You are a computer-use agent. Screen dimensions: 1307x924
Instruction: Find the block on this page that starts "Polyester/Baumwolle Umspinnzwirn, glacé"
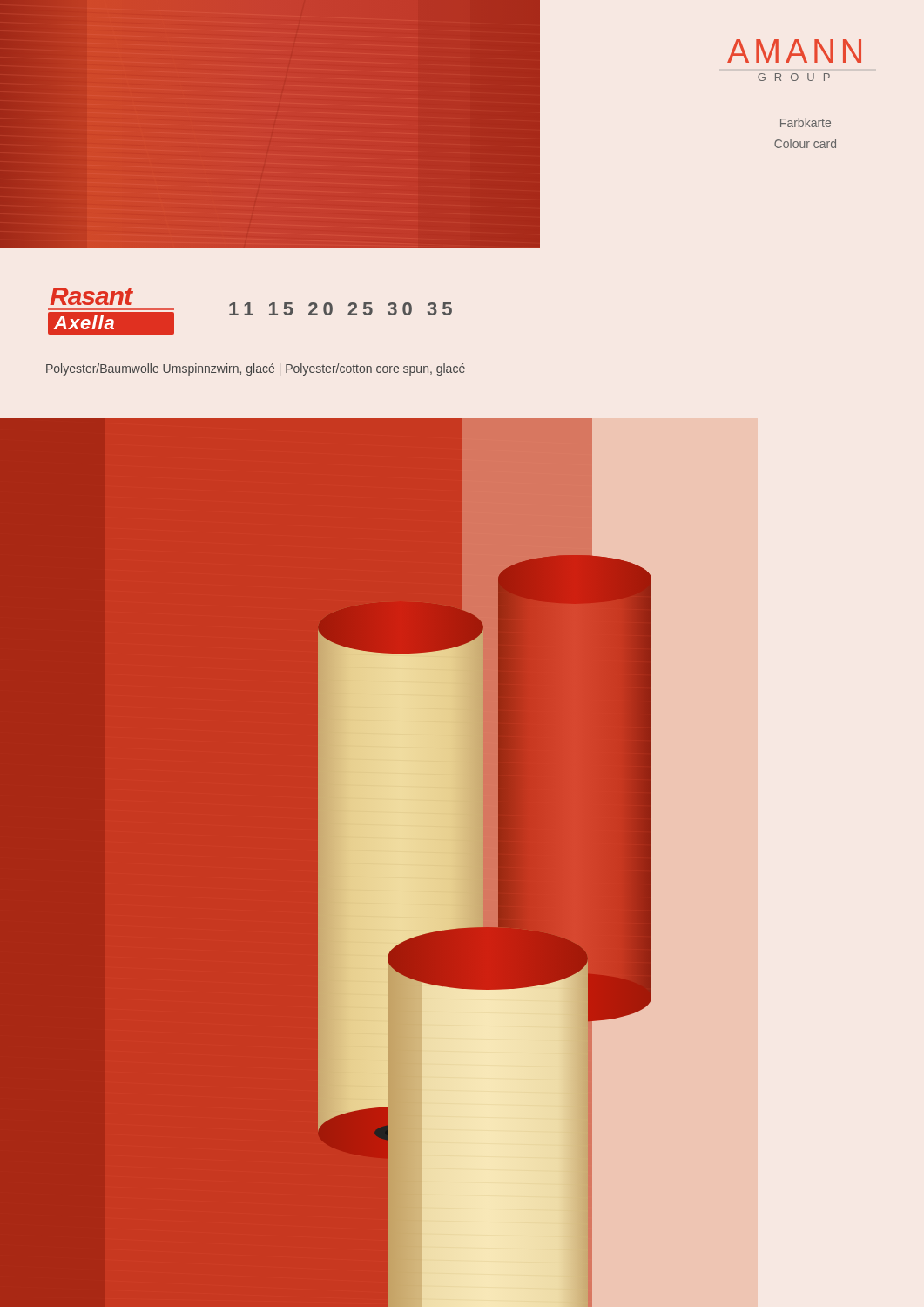pos(255,369)
